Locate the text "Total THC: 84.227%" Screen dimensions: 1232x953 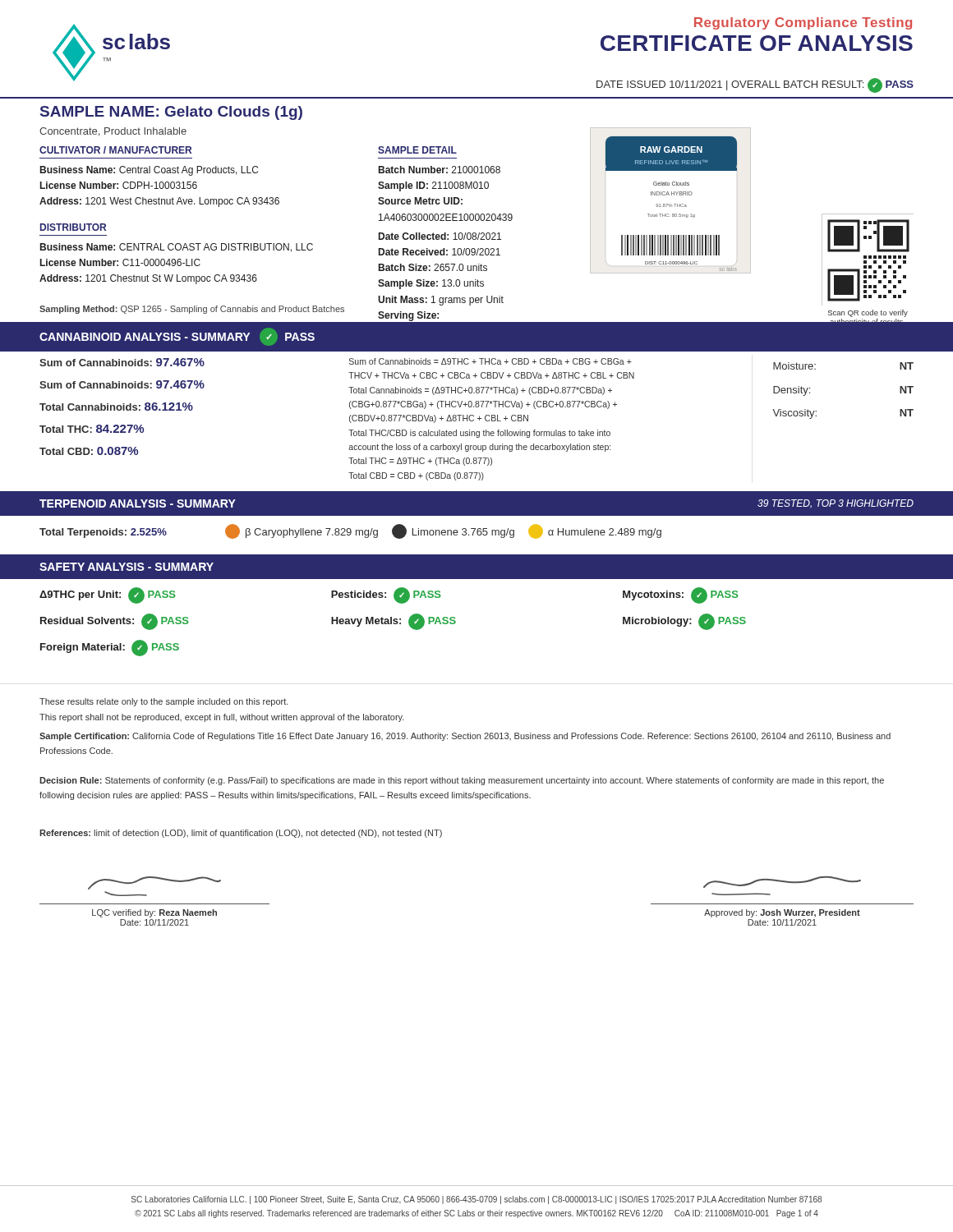coord(92,428)
